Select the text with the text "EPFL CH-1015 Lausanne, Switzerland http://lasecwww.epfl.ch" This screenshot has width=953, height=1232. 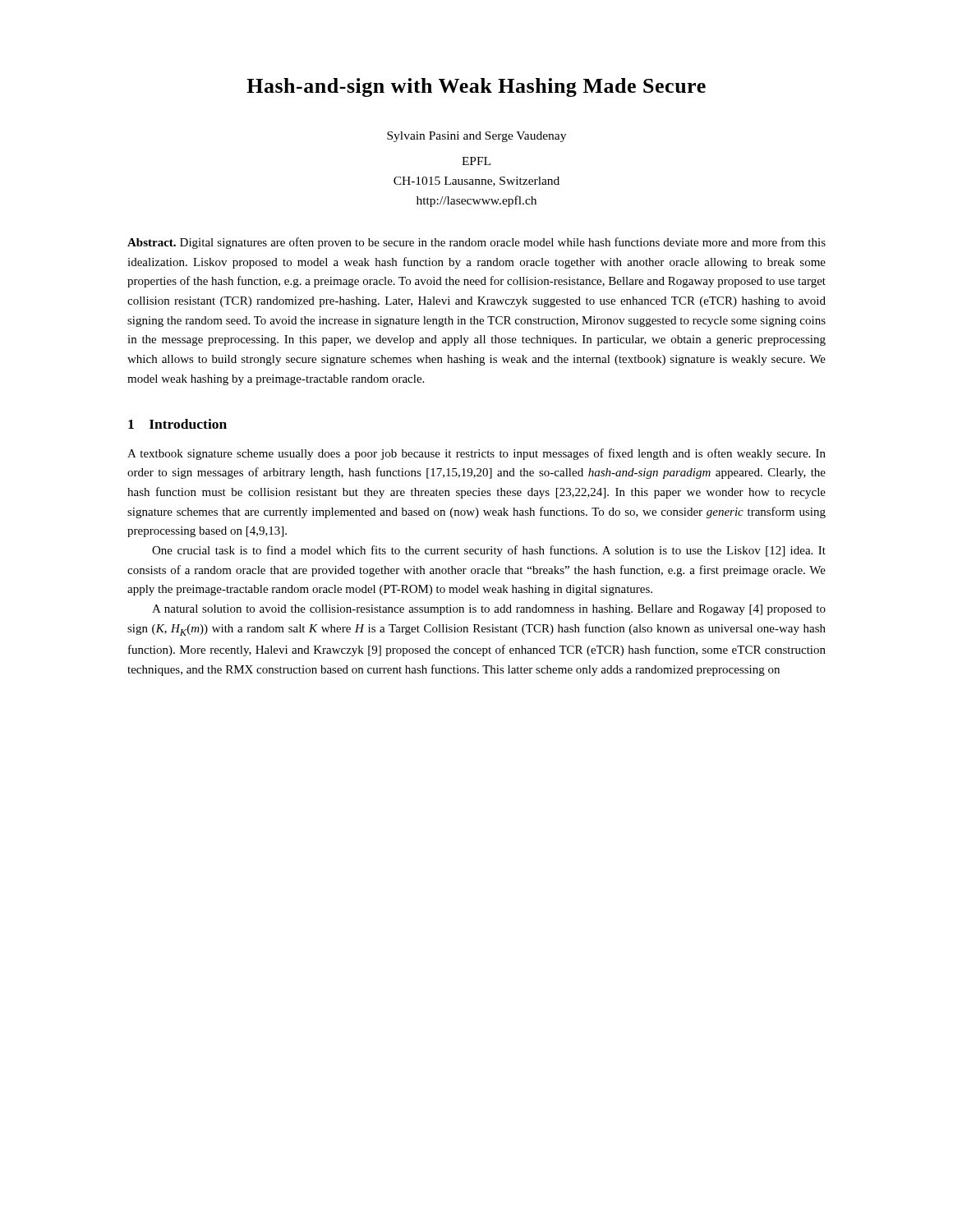[x=476, y=181]
